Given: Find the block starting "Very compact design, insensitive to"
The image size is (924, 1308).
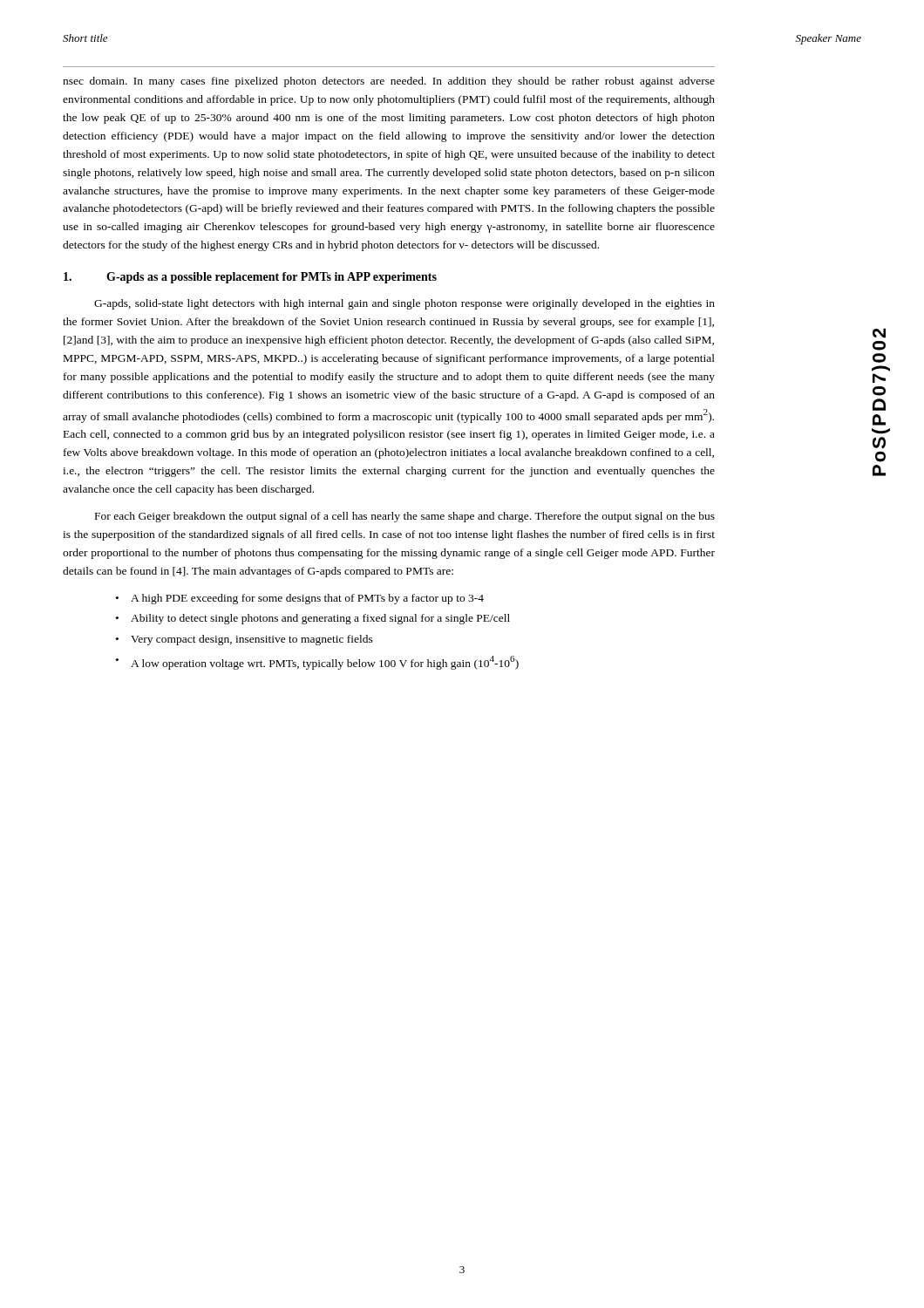Looking at the screenshot, I should tap(252, 639).
